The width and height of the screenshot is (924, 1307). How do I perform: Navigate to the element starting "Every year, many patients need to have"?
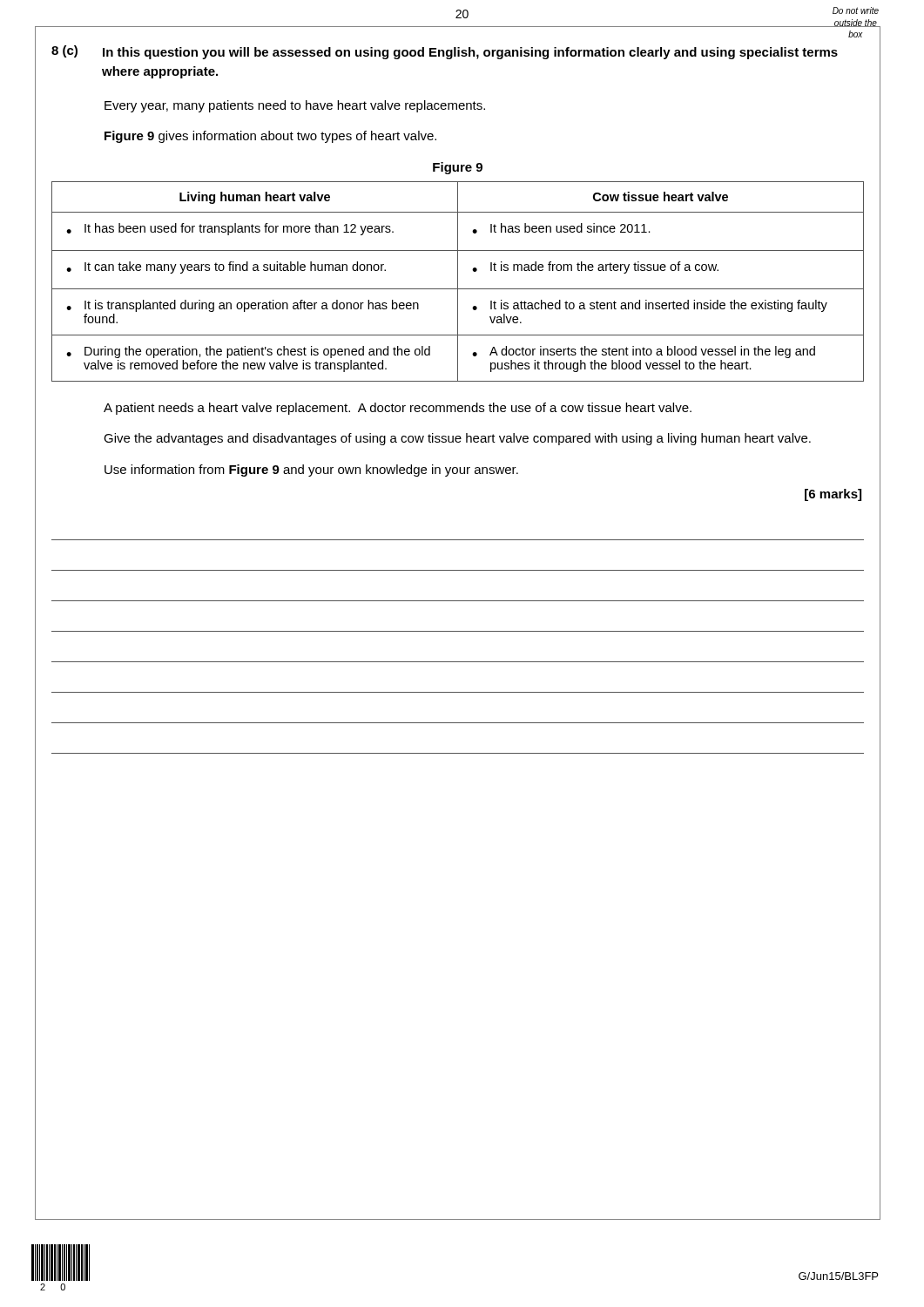tap(295, 105)
